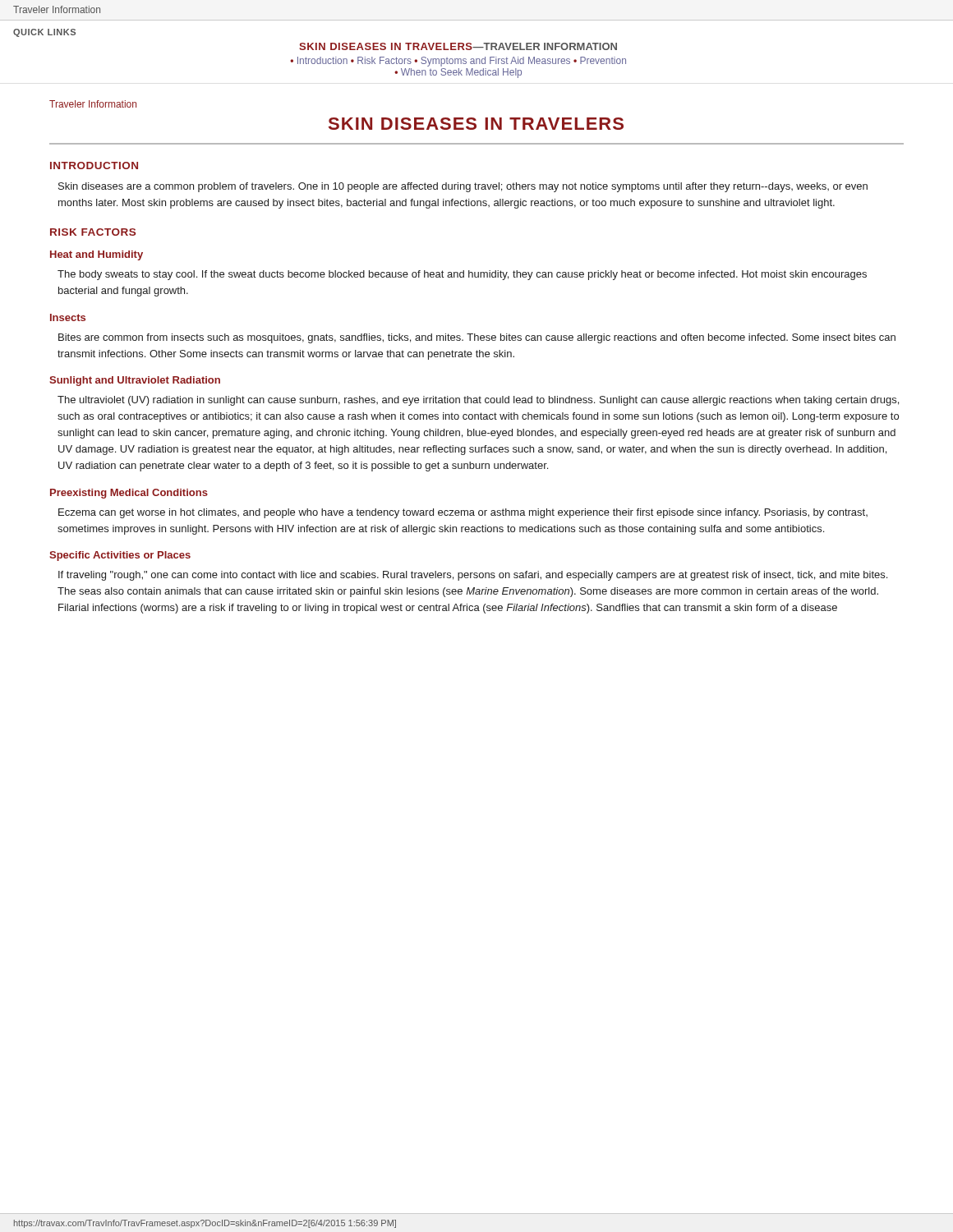Click where it says "Specific Activities or Places"
The height and width of the screenshot is (1232, 953).
pyautogui.click(x=120, y=555)
